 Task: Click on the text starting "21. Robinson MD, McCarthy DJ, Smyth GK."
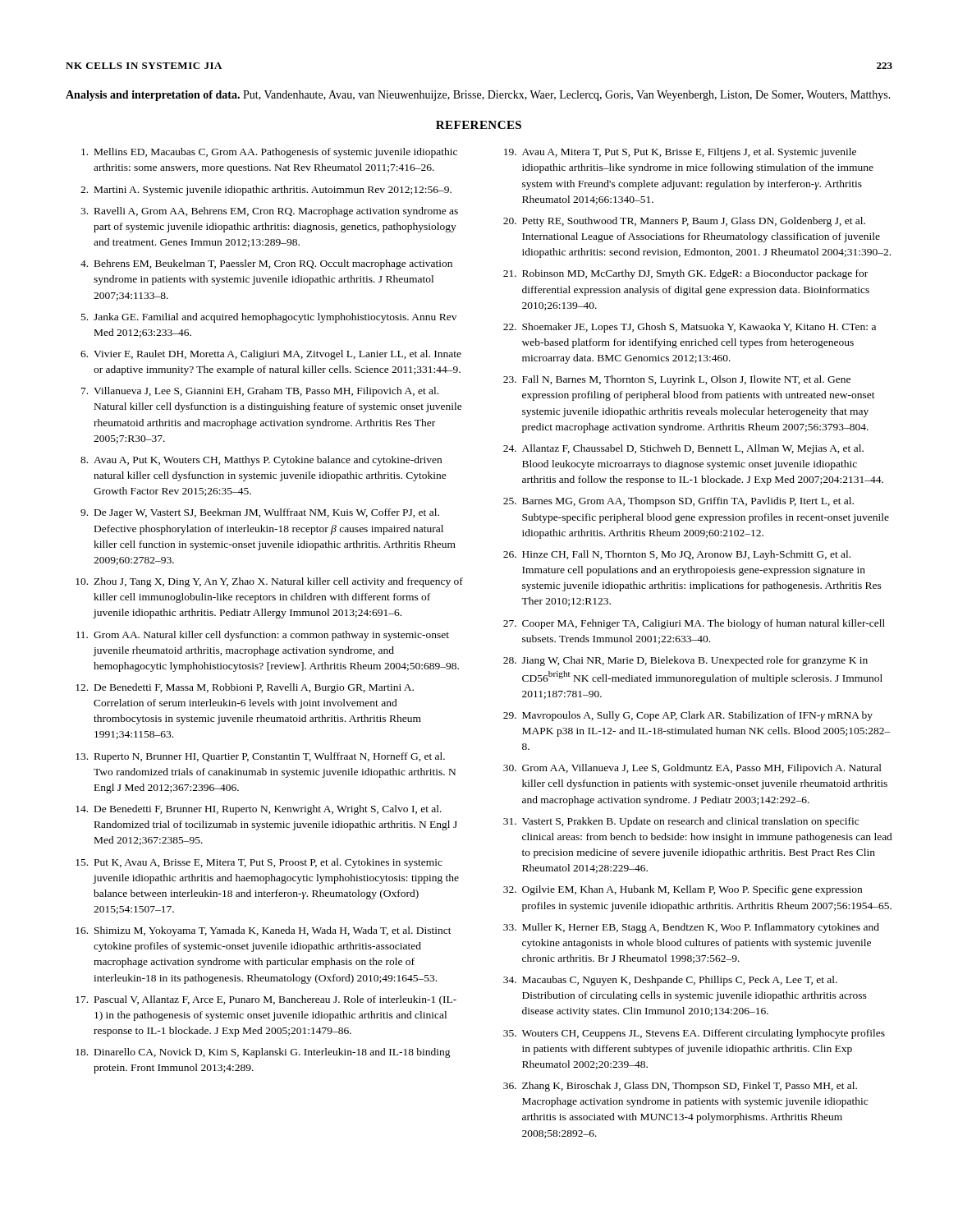[x=693, y=289]
